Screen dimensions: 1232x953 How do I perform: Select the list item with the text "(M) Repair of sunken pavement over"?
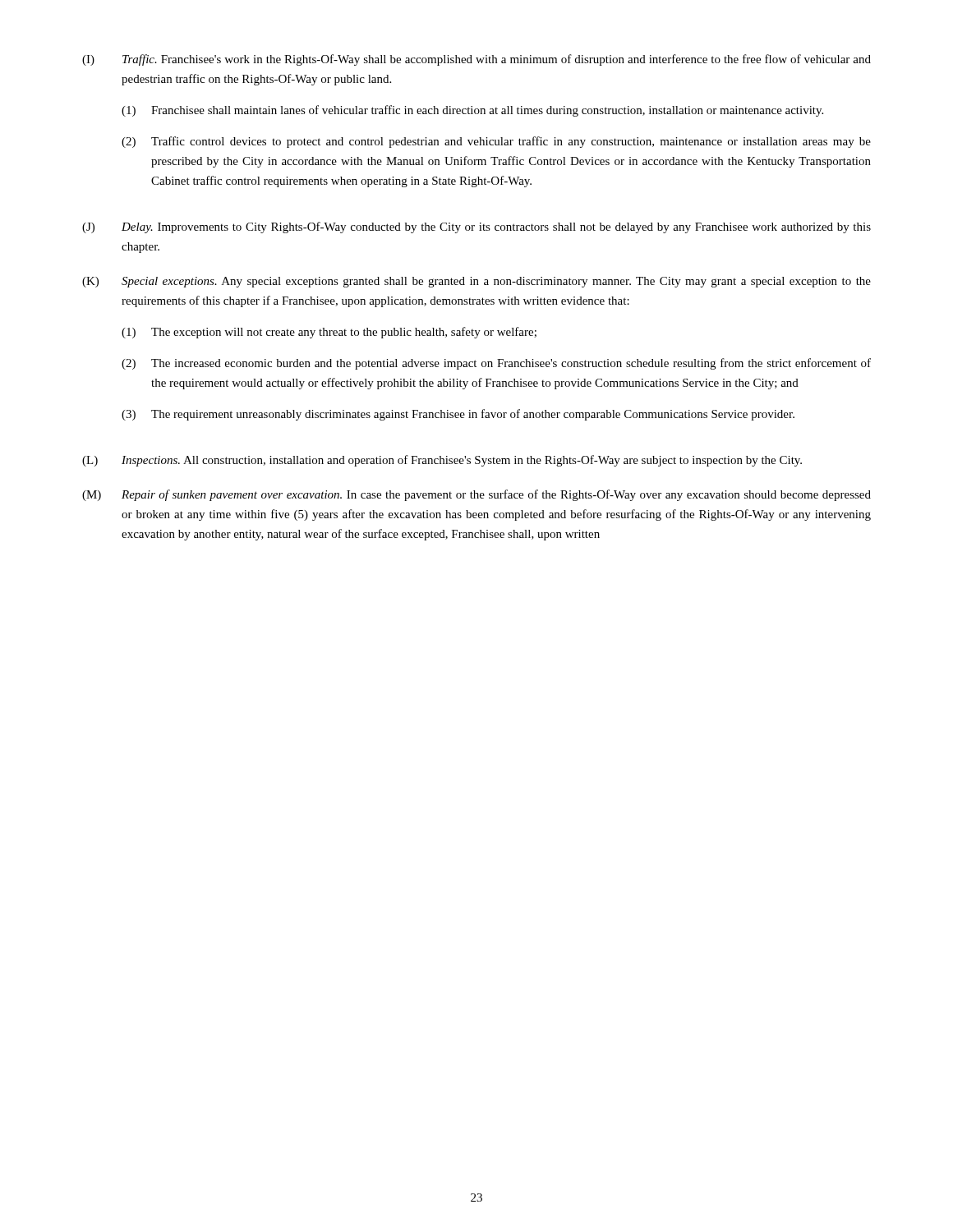click(476, 514)
